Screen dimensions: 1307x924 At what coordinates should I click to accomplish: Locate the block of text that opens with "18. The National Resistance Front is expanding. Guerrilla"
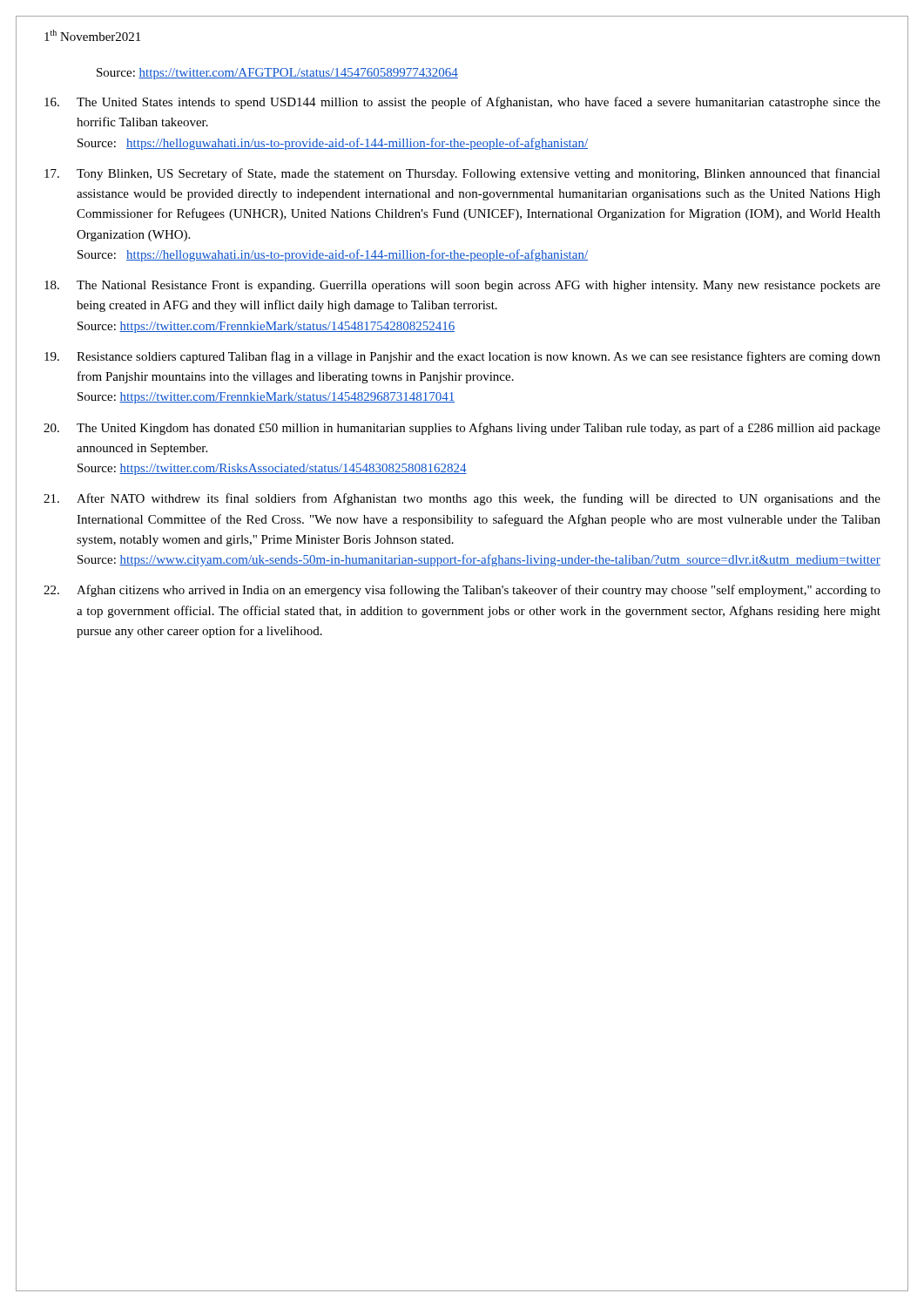pos(462,306)
